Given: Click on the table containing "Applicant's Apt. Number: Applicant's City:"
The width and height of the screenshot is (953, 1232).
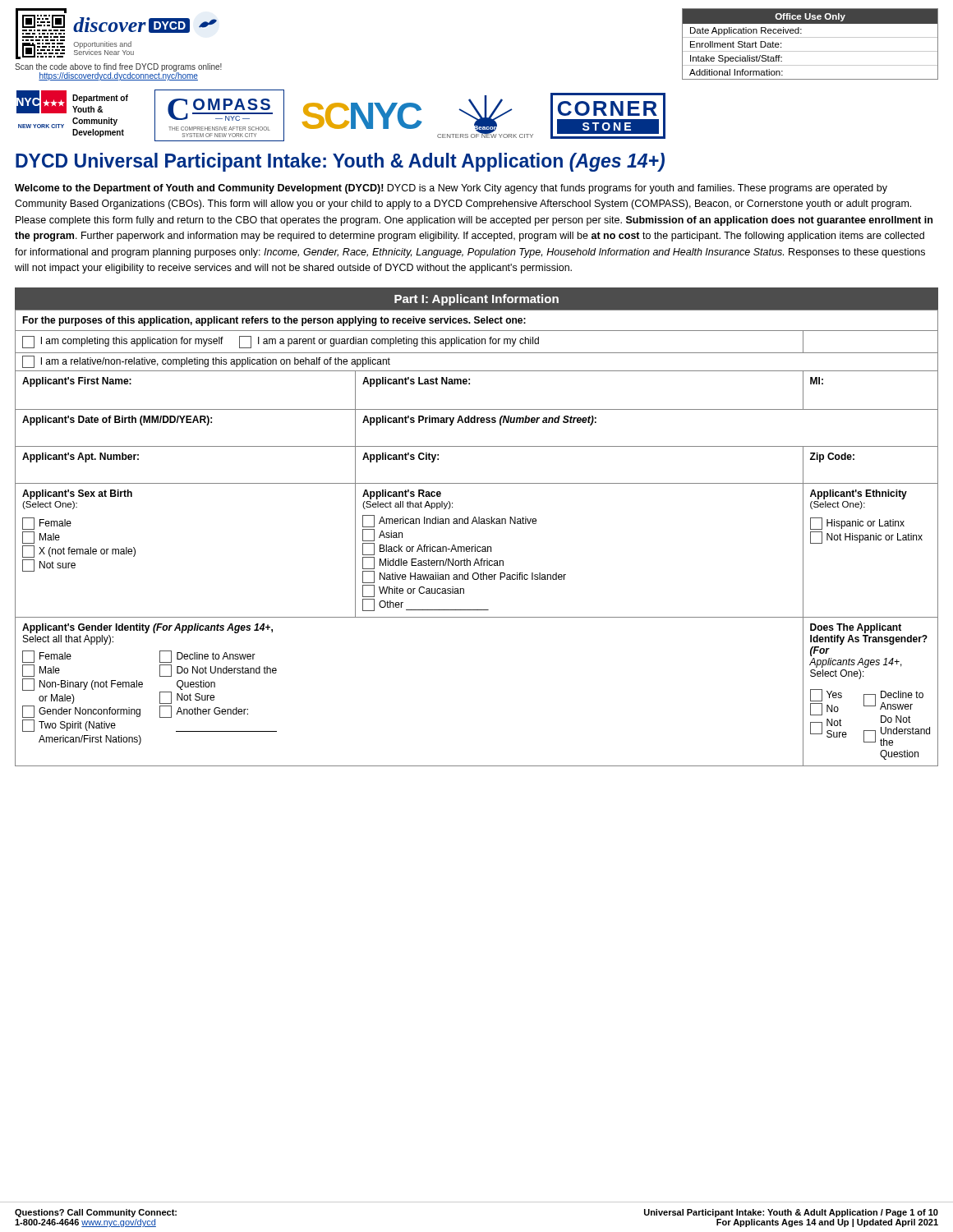Looking at the screenshot, I should click(x=476, y=465).
